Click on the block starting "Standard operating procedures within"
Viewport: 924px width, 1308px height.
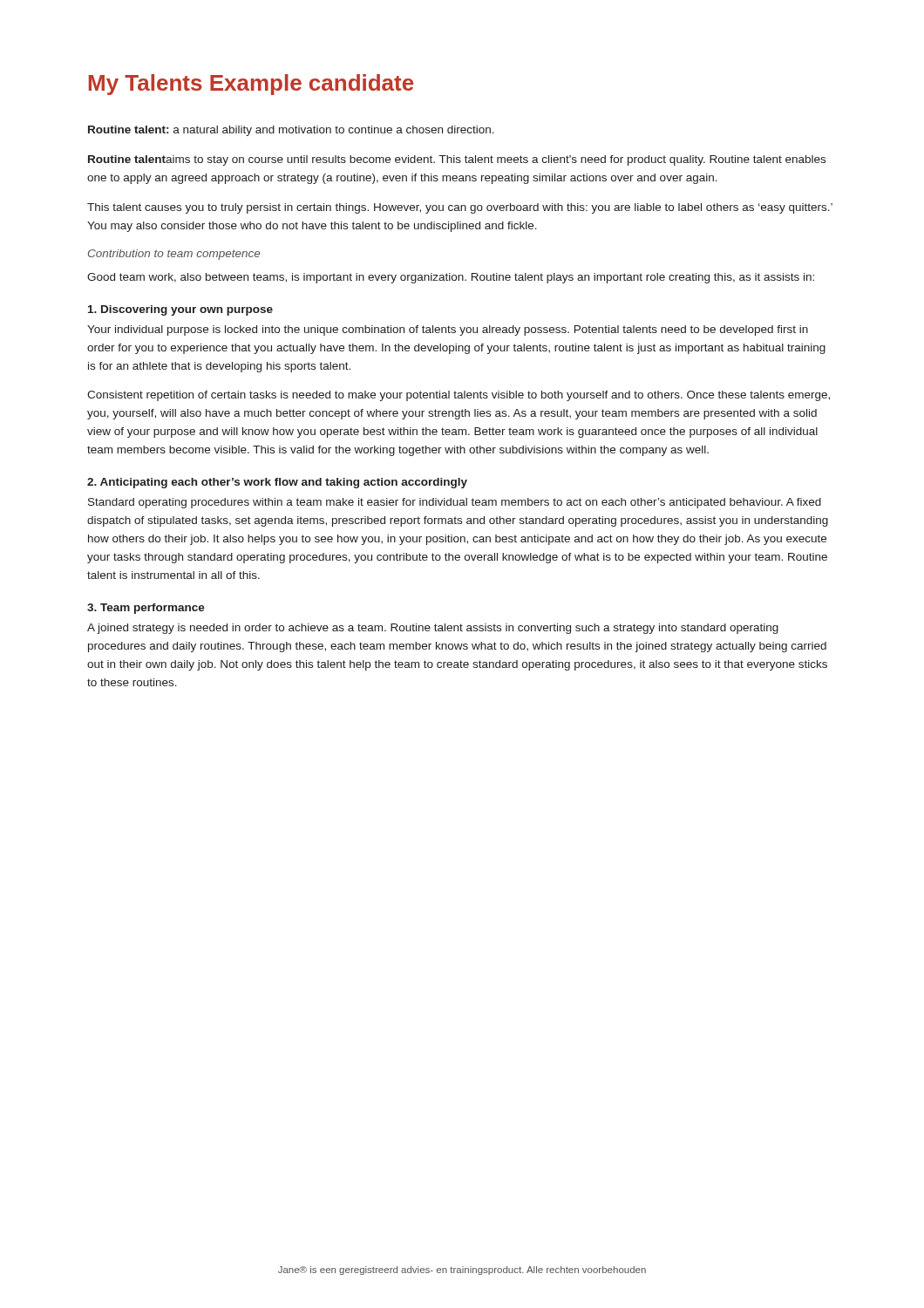[458, 539]
